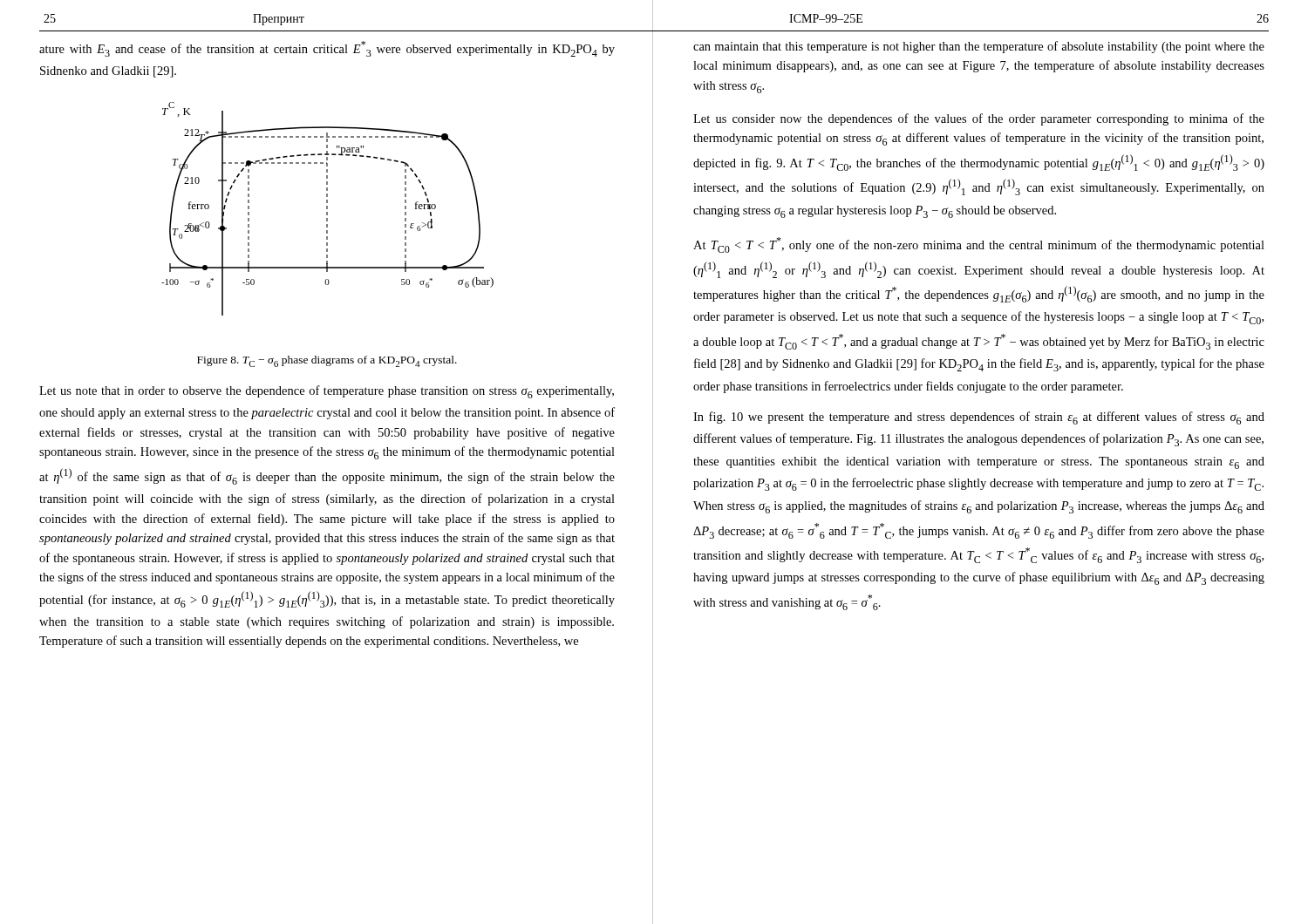Select the text block that says "At TC0 T* − was"
The image size is (1308, 924).
coord(979,314)
